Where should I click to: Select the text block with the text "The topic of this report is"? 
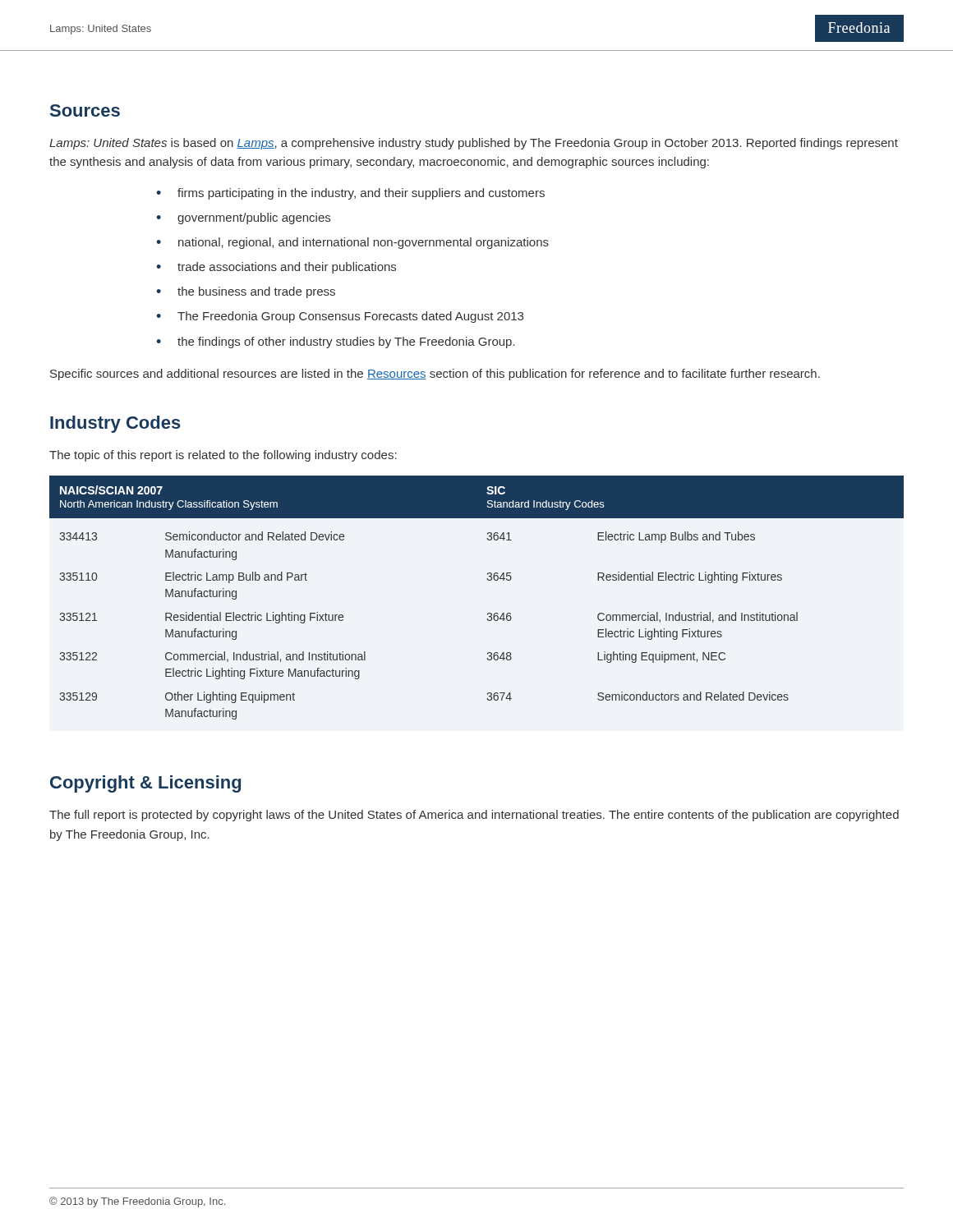(x=223, y=455)
